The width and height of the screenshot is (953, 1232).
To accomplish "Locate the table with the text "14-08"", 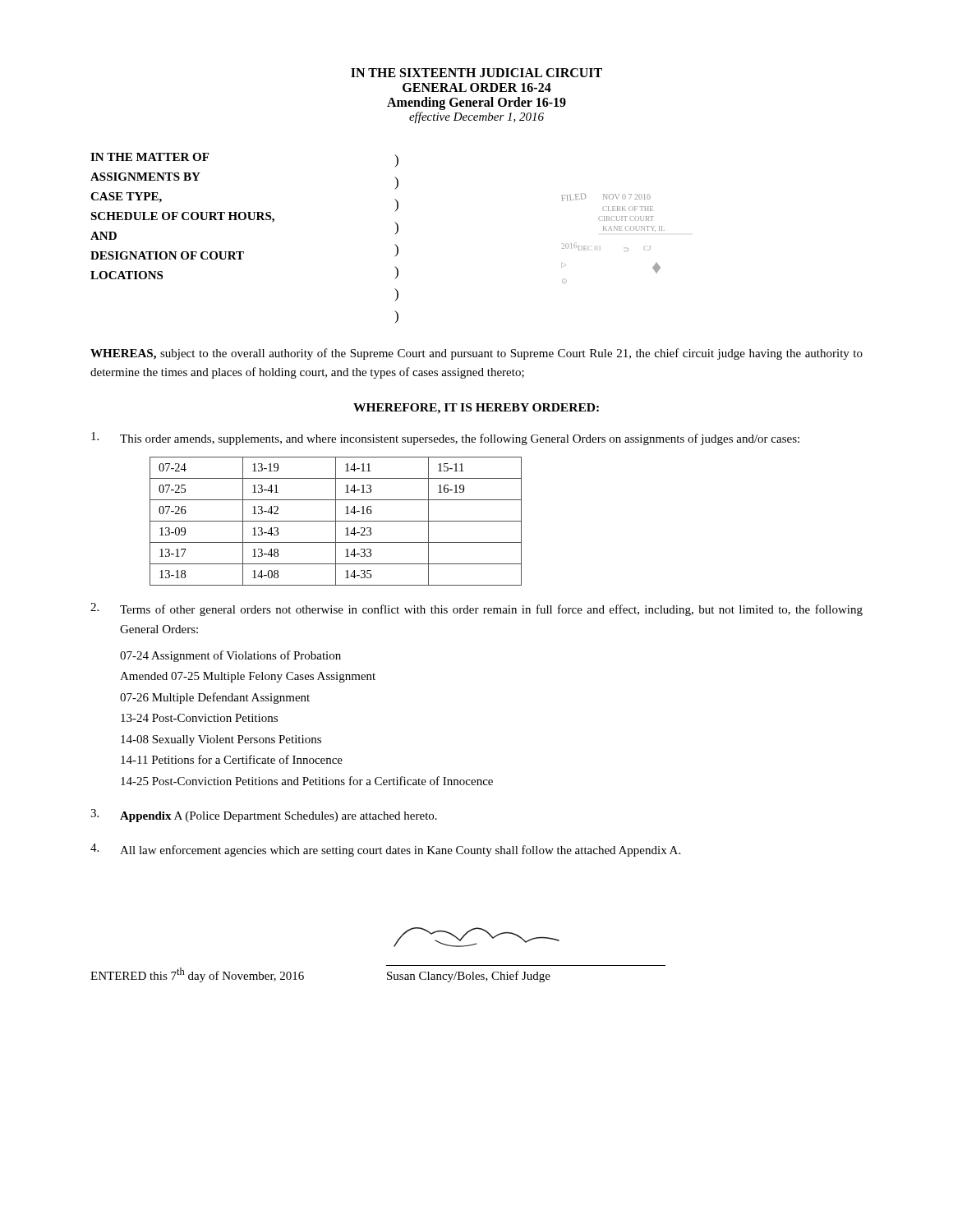I will [x=491, y=521].
